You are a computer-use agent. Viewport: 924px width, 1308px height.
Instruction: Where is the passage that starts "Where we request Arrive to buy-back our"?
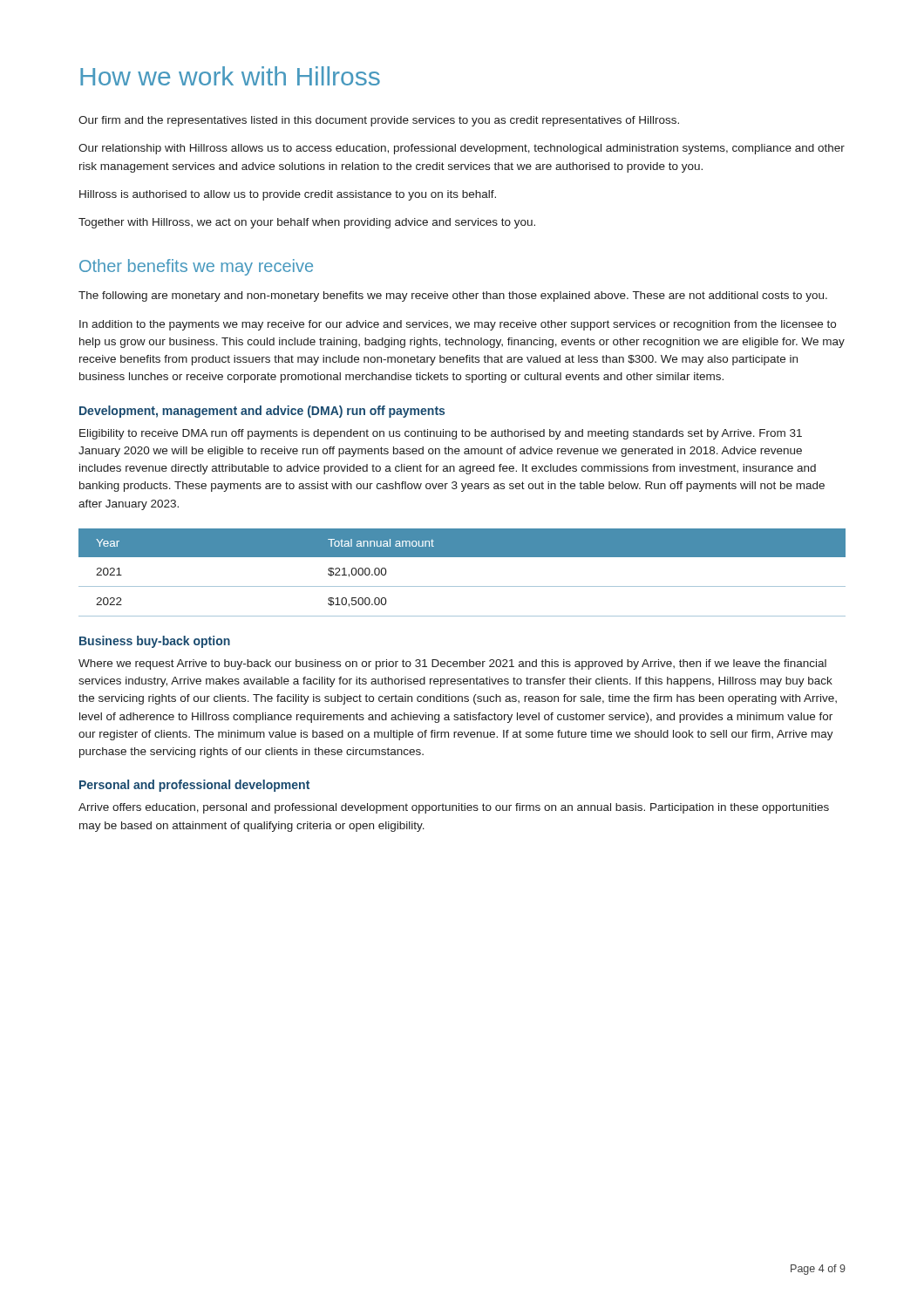[x=462, y=708]
